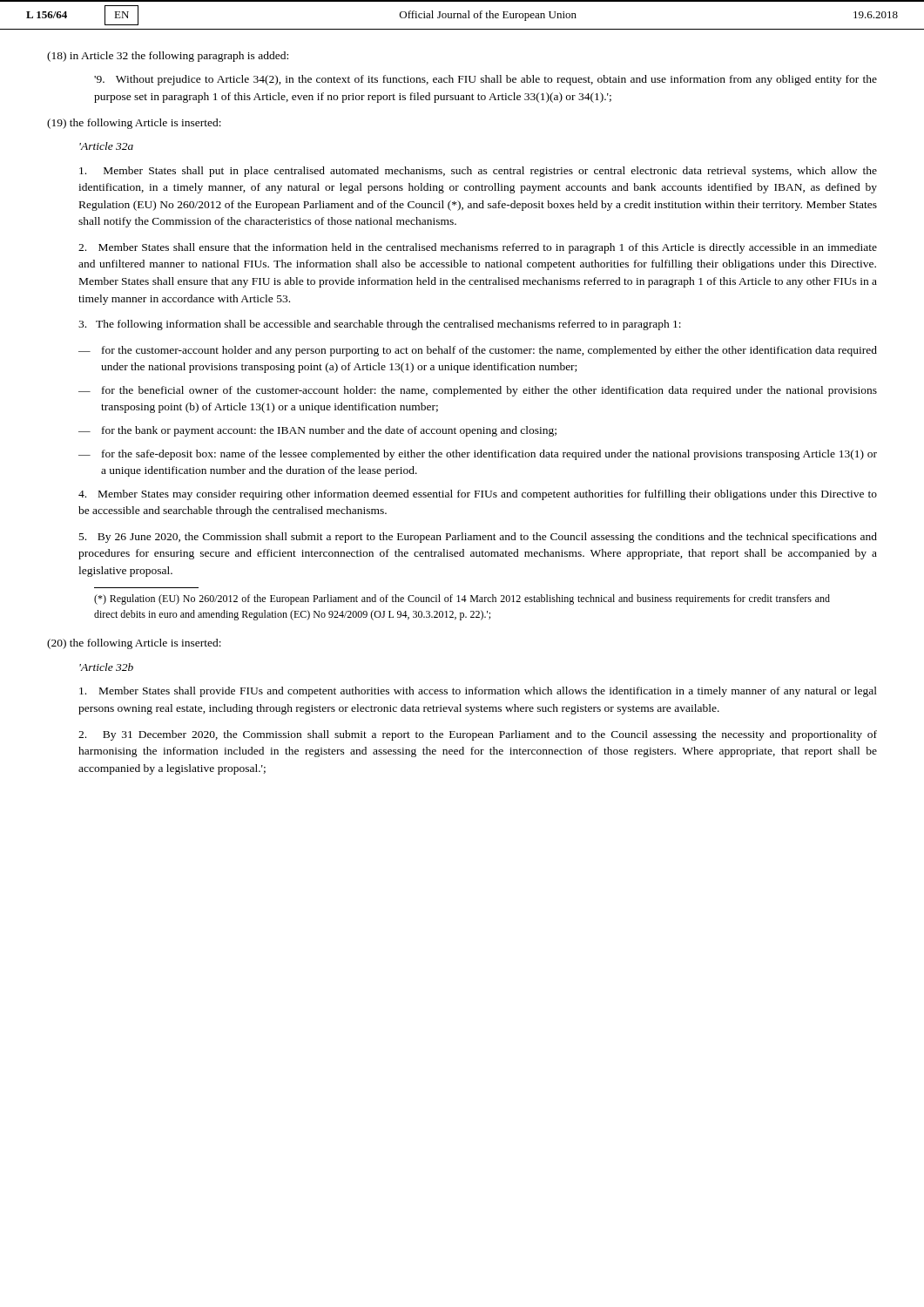
Task: Click on the element starting "(*) Regulation (EU) No 260/2012 of the European"
Action: [x=462, y=607]
